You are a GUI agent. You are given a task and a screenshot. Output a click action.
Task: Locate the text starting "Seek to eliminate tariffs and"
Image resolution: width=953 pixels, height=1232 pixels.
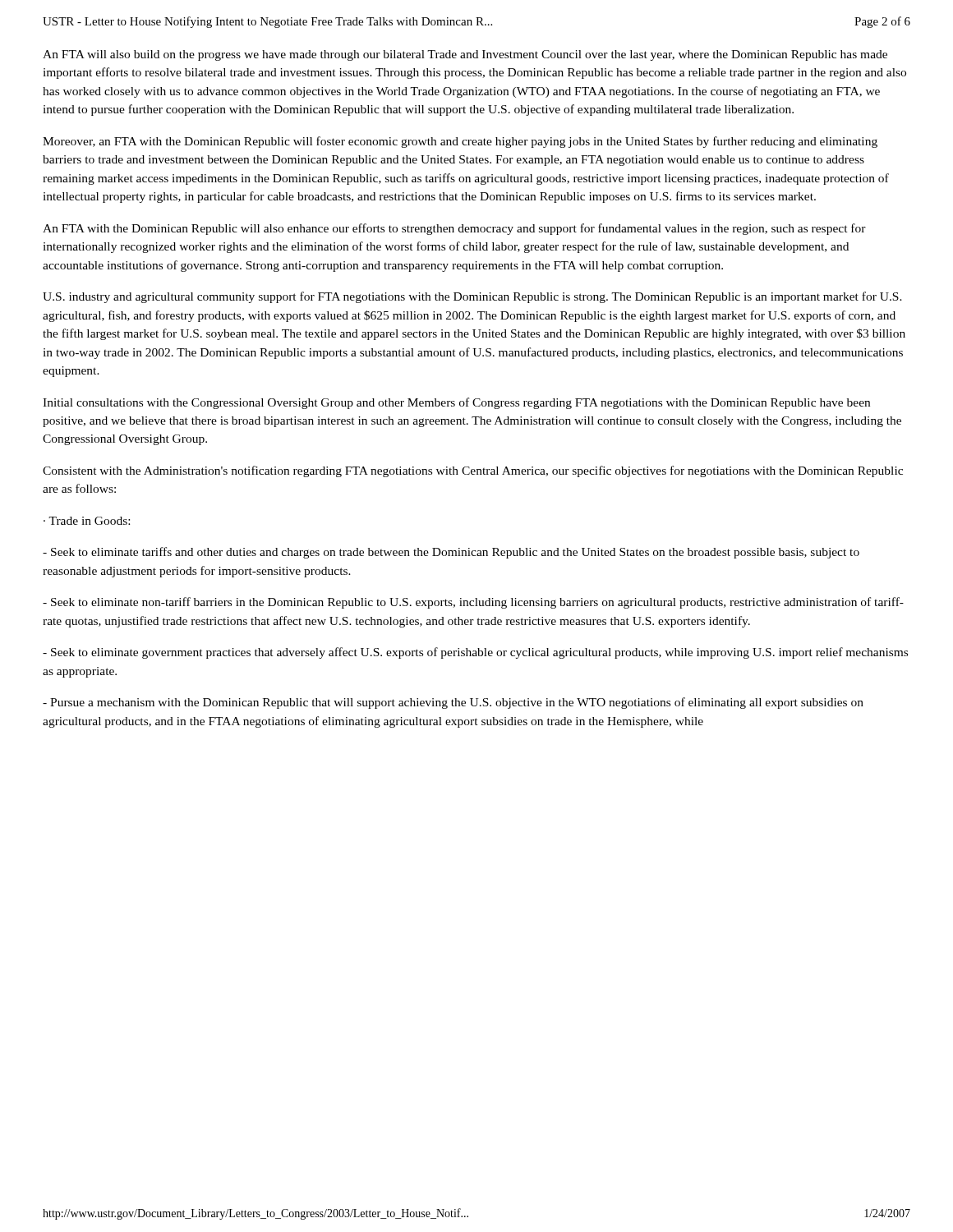click(451, 561)
